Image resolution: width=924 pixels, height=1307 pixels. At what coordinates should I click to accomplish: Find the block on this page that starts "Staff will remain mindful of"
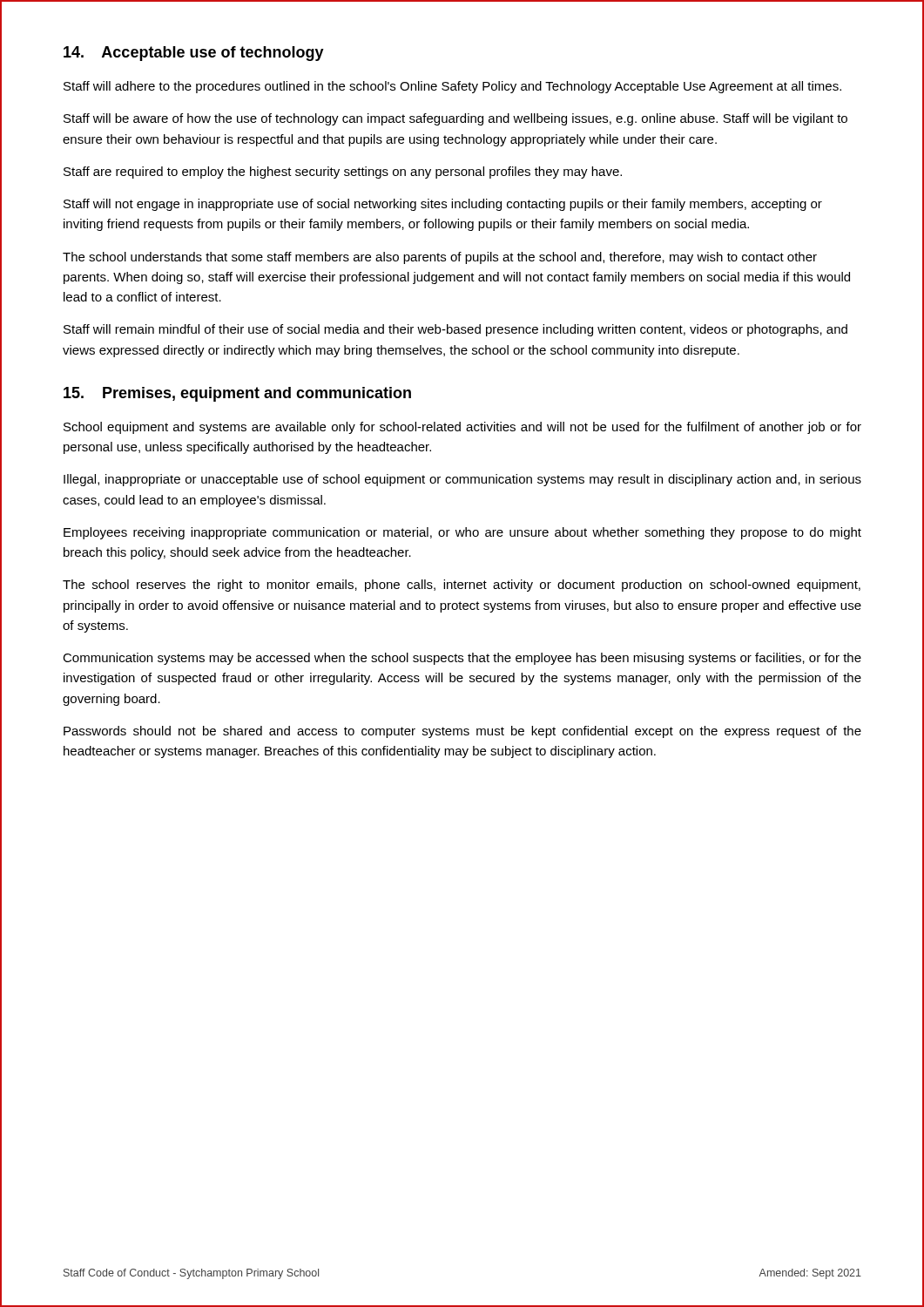tap(455, 339)
